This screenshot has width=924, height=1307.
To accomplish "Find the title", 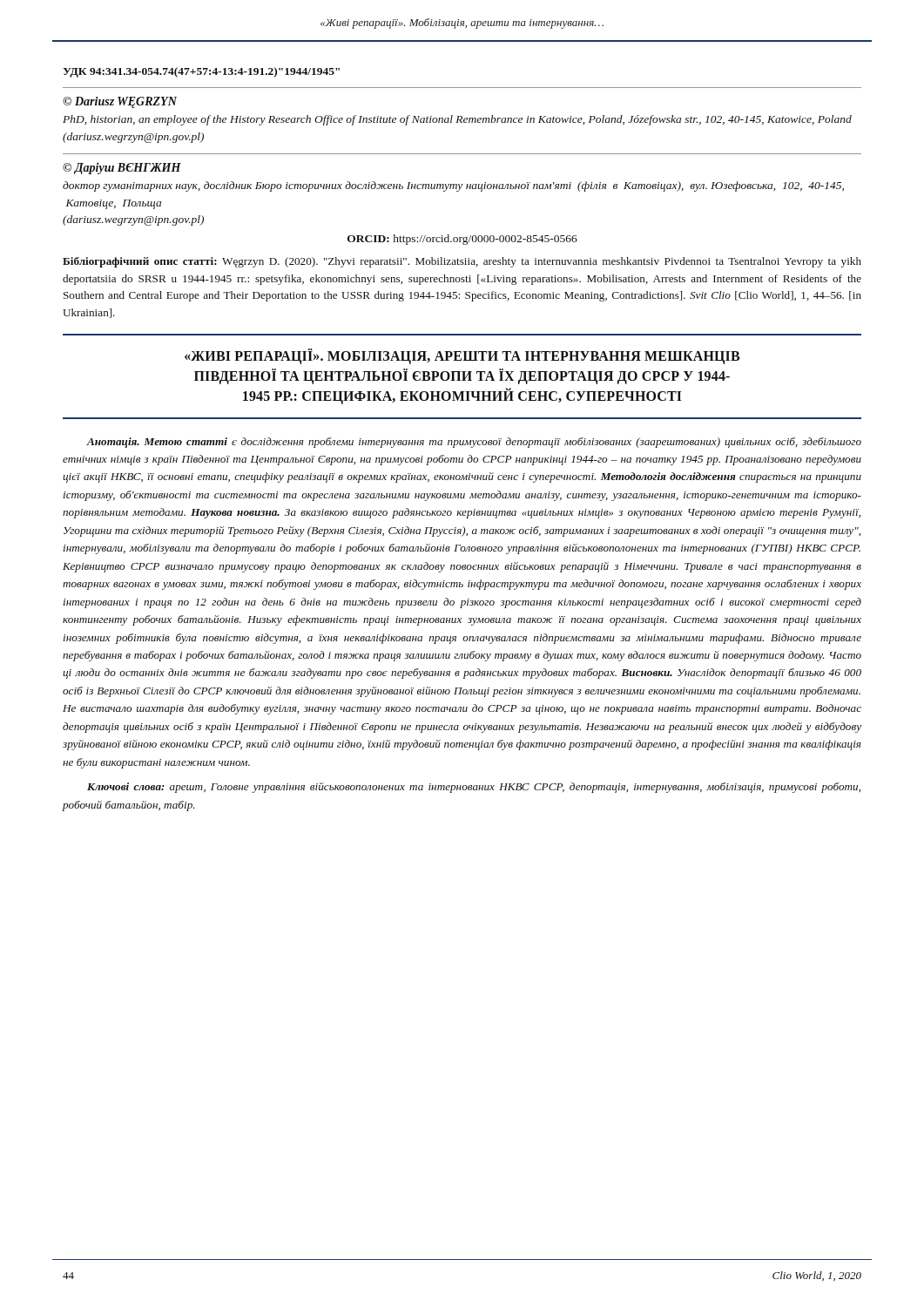I will click(x=462, y=376).
